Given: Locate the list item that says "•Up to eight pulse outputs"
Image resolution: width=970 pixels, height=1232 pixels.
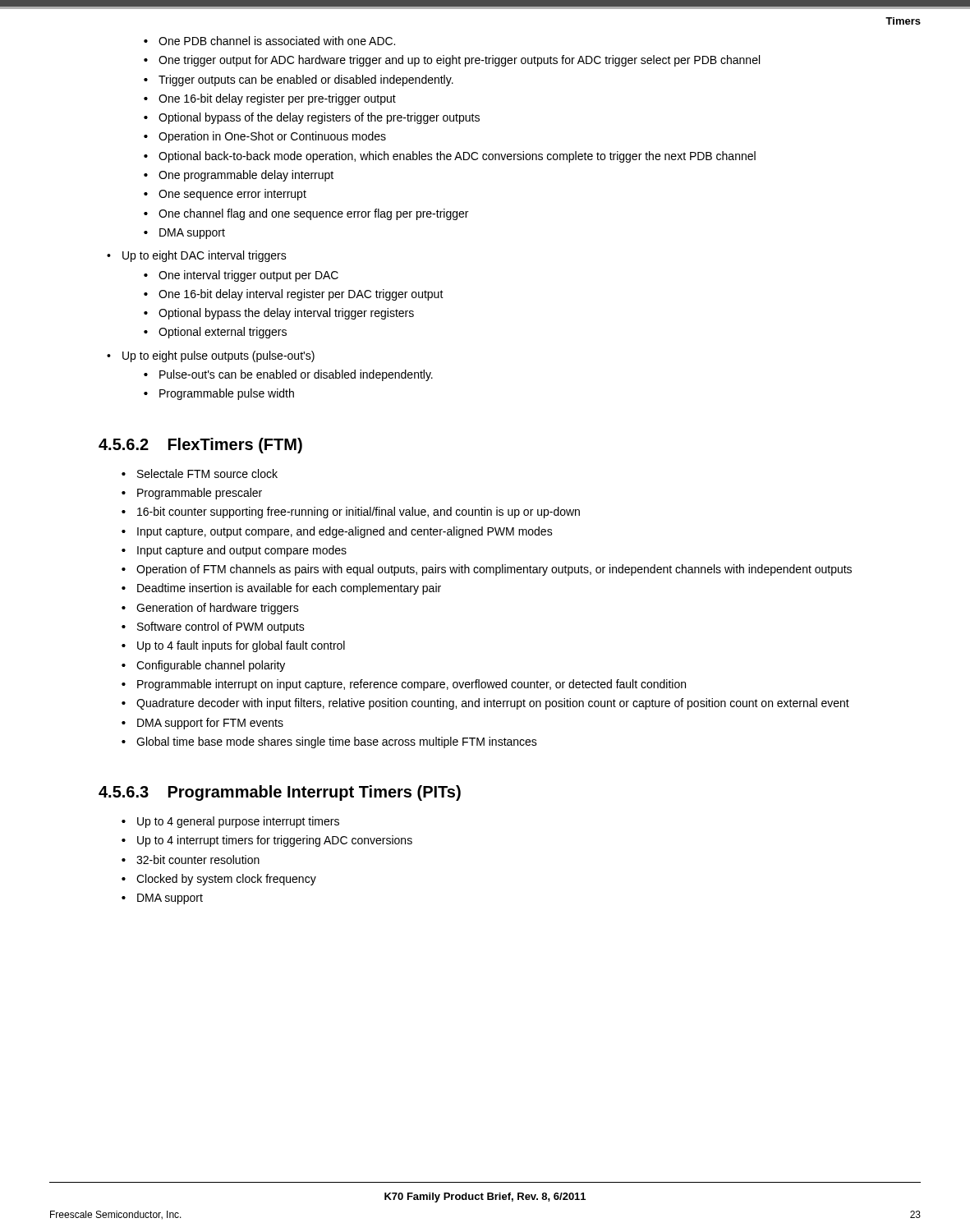Looking at the screenshot, I should pos(211,356).
